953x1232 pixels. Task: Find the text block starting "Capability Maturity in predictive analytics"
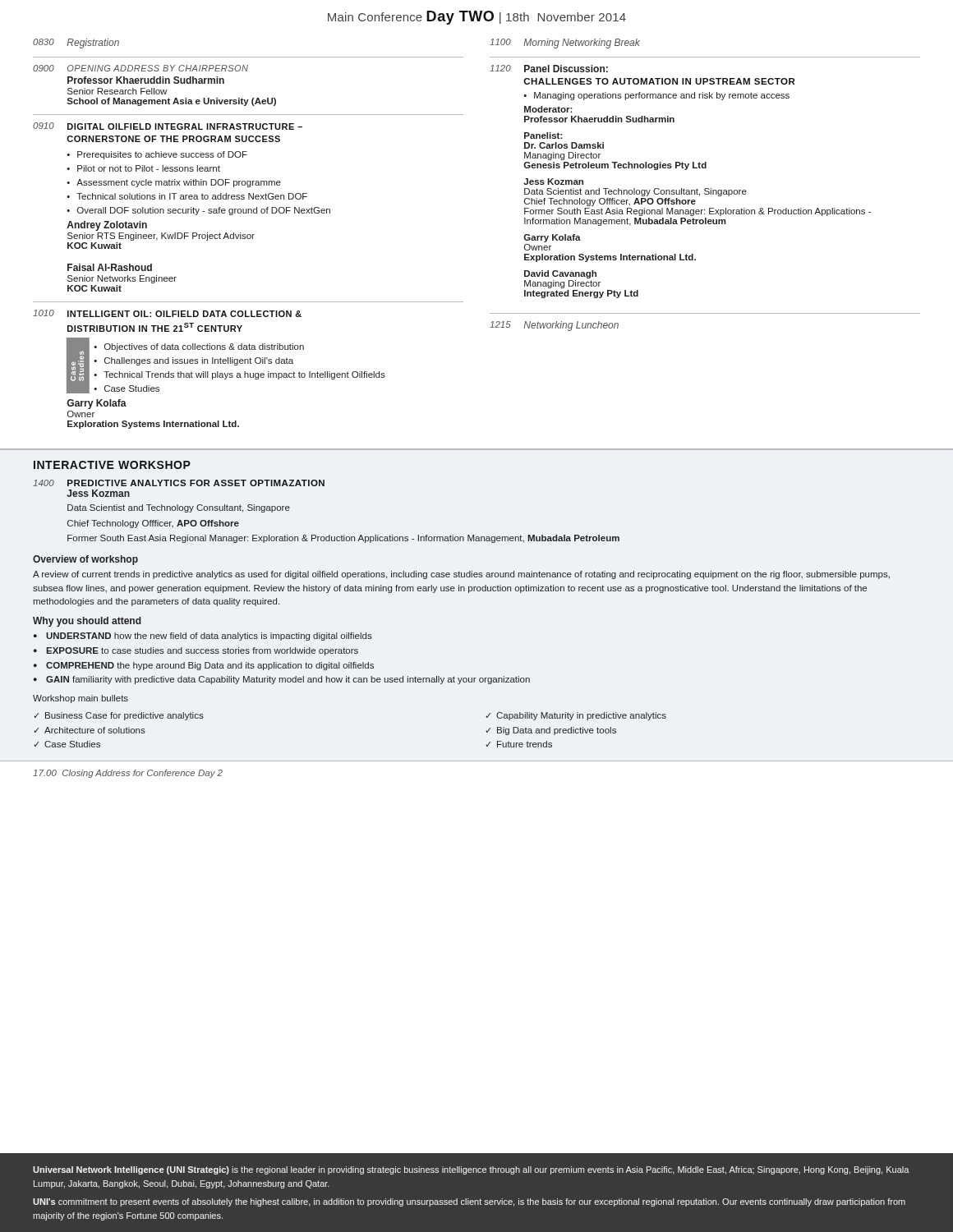pos(581,715)
